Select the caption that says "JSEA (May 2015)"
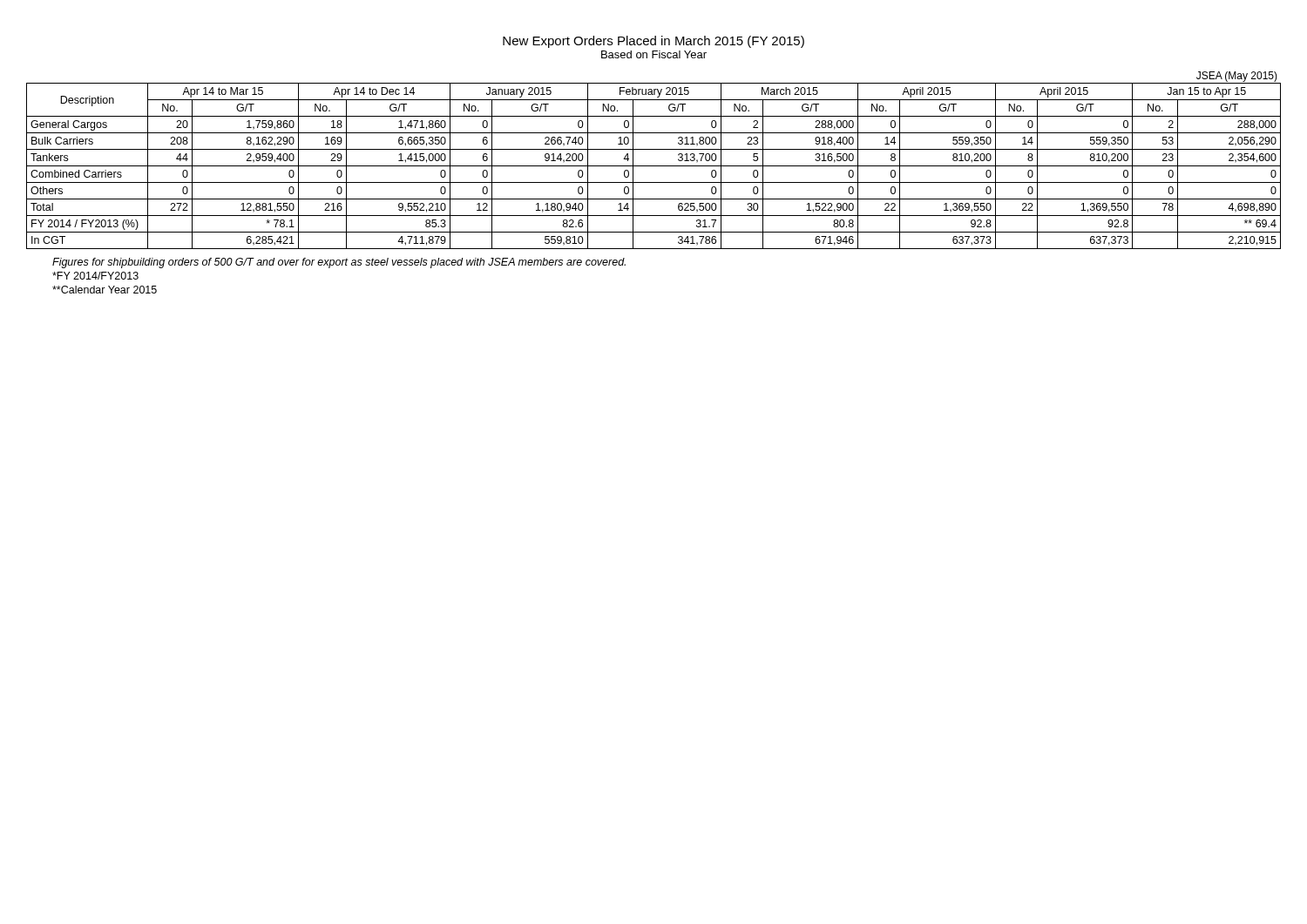The height and width of the screenshot is (924, 1307). point(1237,76)
